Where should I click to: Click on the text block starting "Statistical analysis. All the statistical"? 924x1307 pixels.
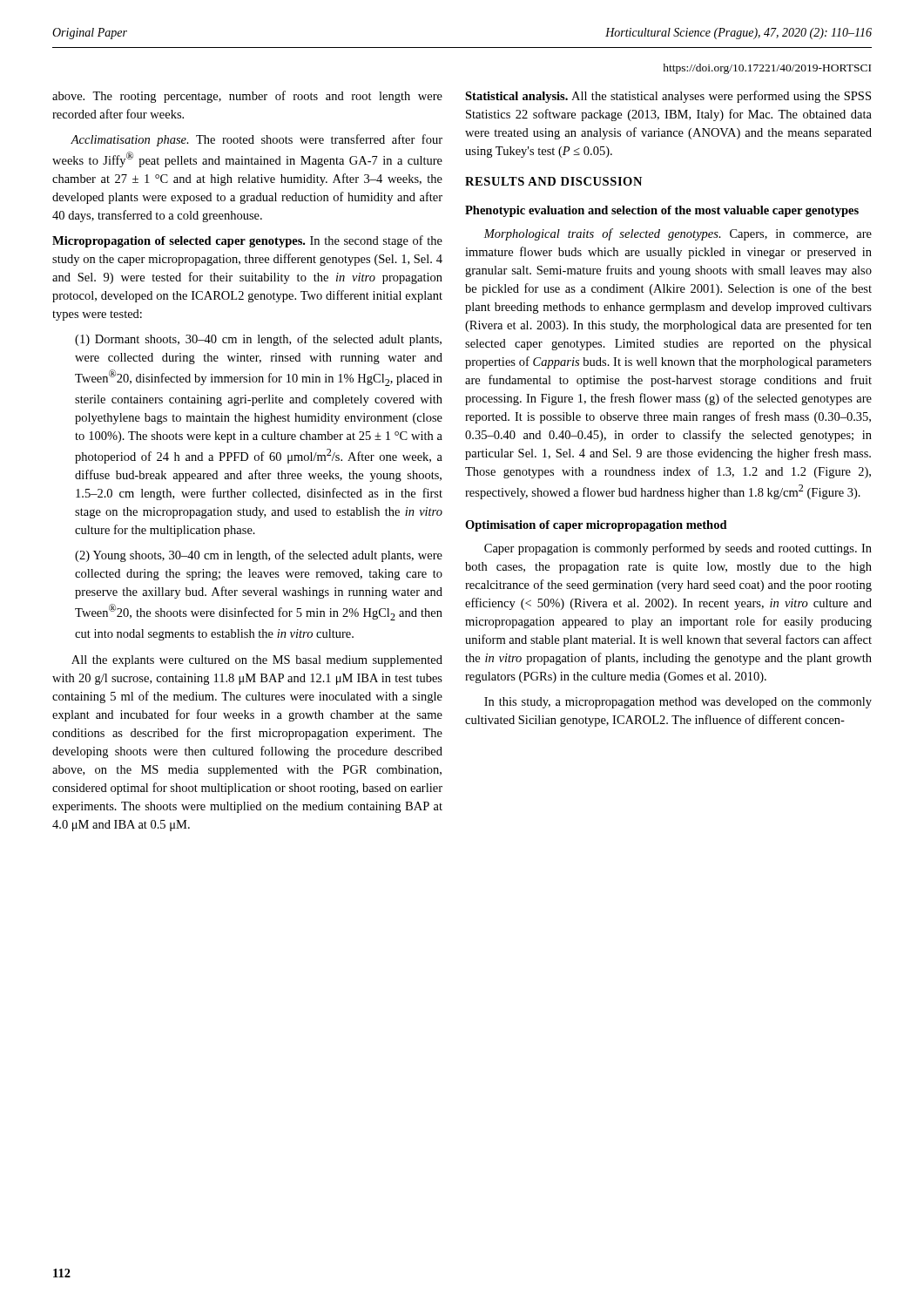pos(668,124)
